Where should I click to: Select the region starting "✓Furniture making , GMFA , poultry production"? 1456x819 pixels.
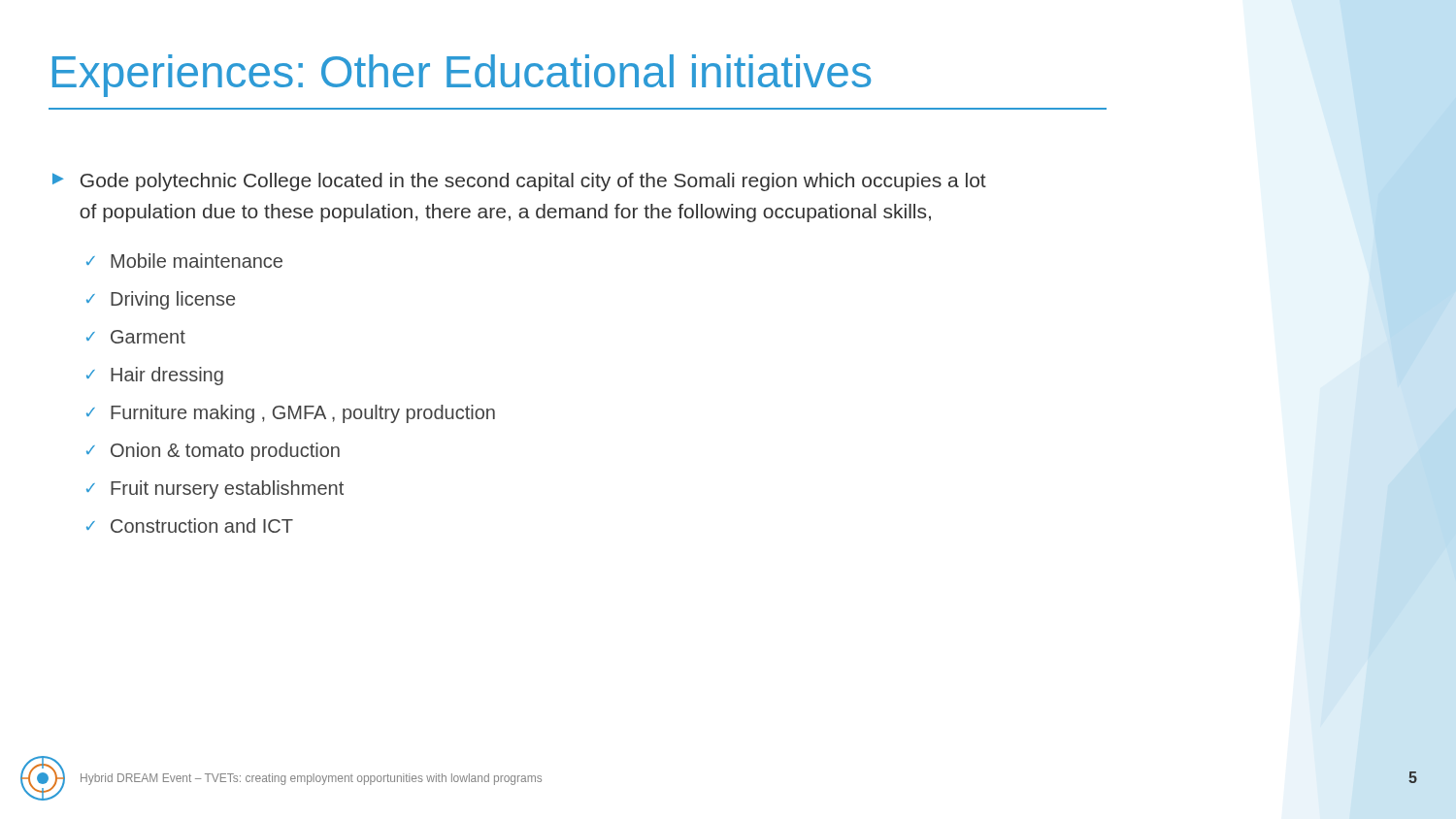click(x=290, y=413)
